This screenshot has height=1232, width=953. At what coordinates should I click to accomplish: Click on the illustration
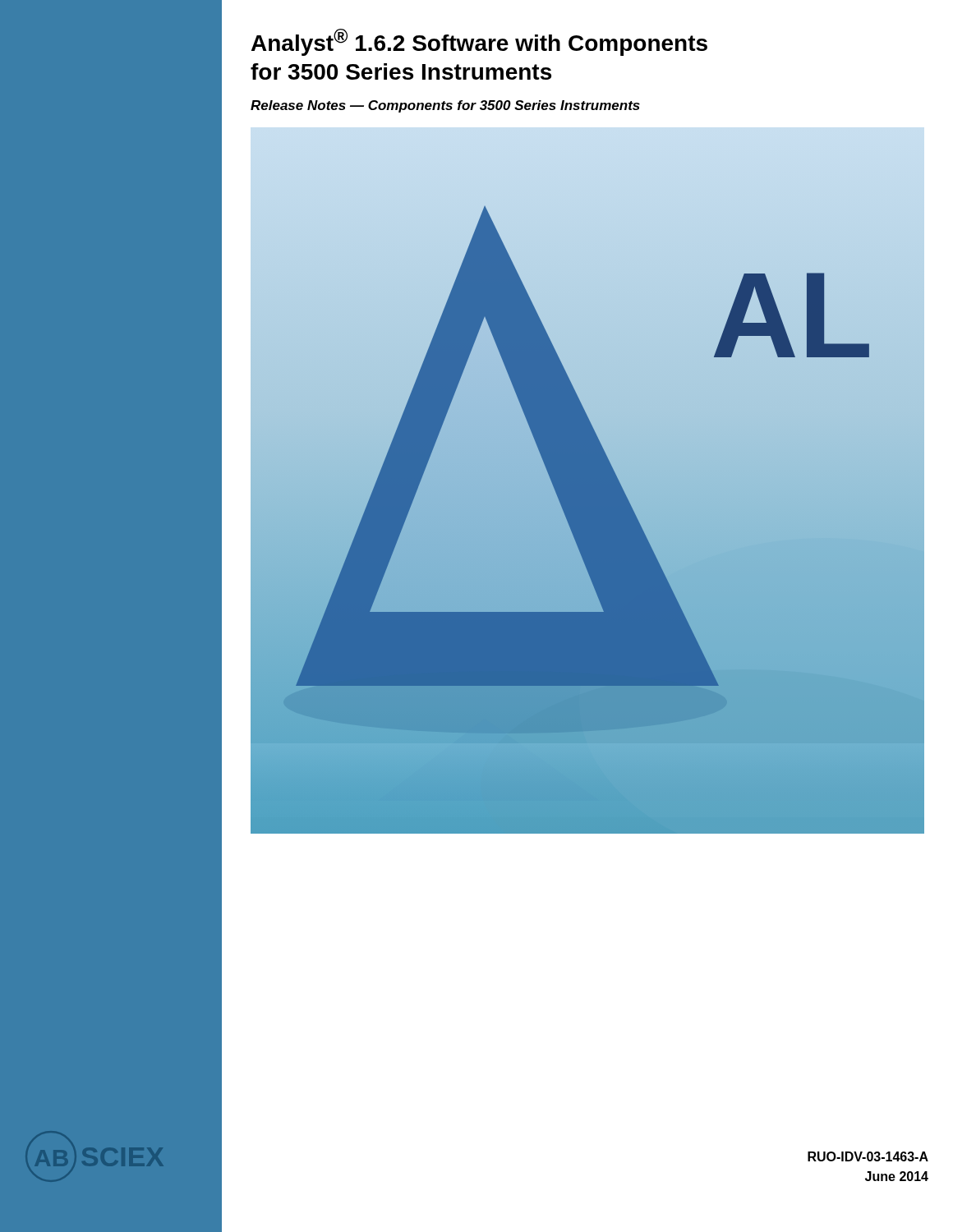[x=587, y=480]
